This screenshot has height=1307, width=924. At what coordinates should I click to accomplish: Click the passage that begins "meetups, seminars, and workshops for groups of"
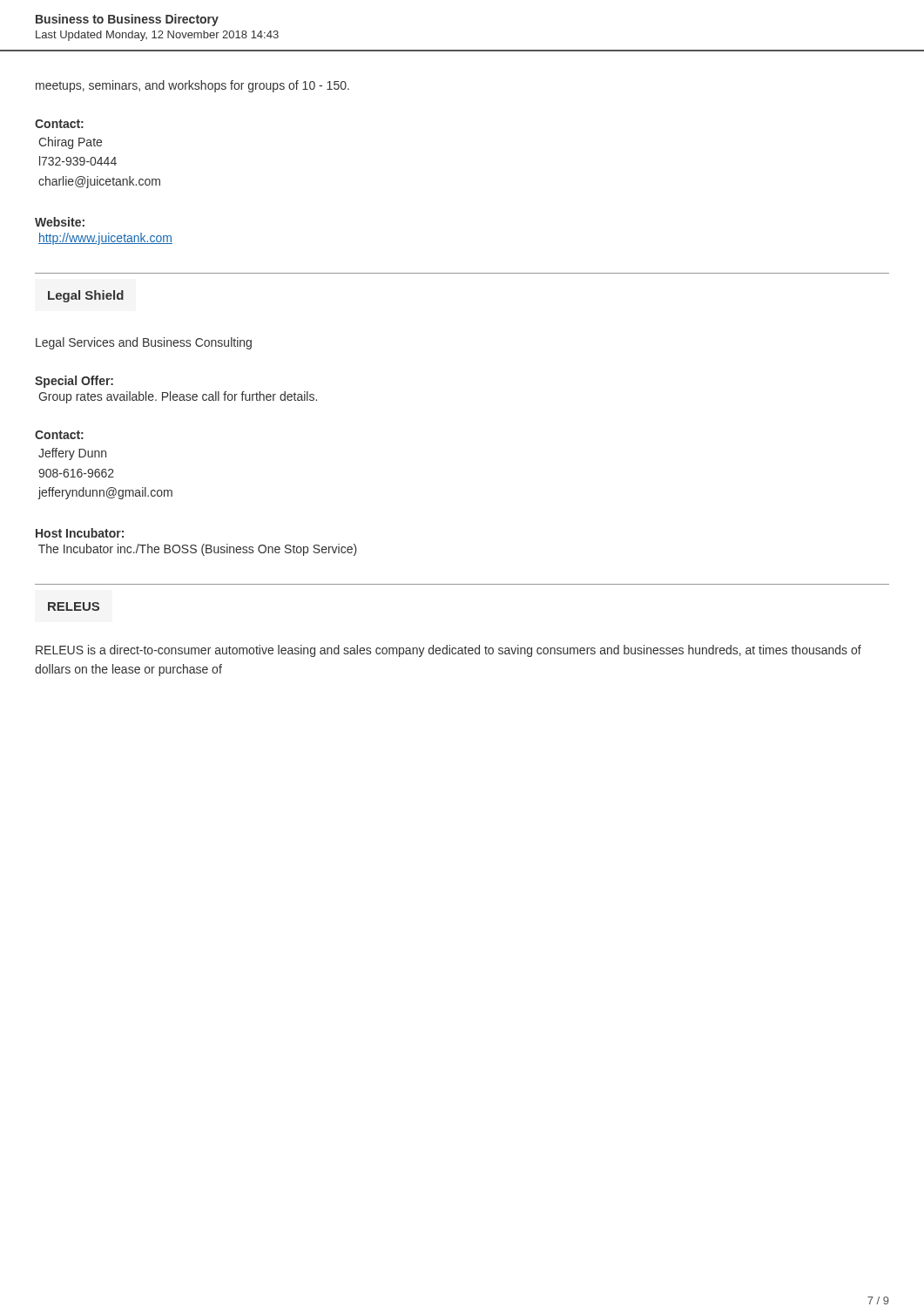(x=192, y=85)
